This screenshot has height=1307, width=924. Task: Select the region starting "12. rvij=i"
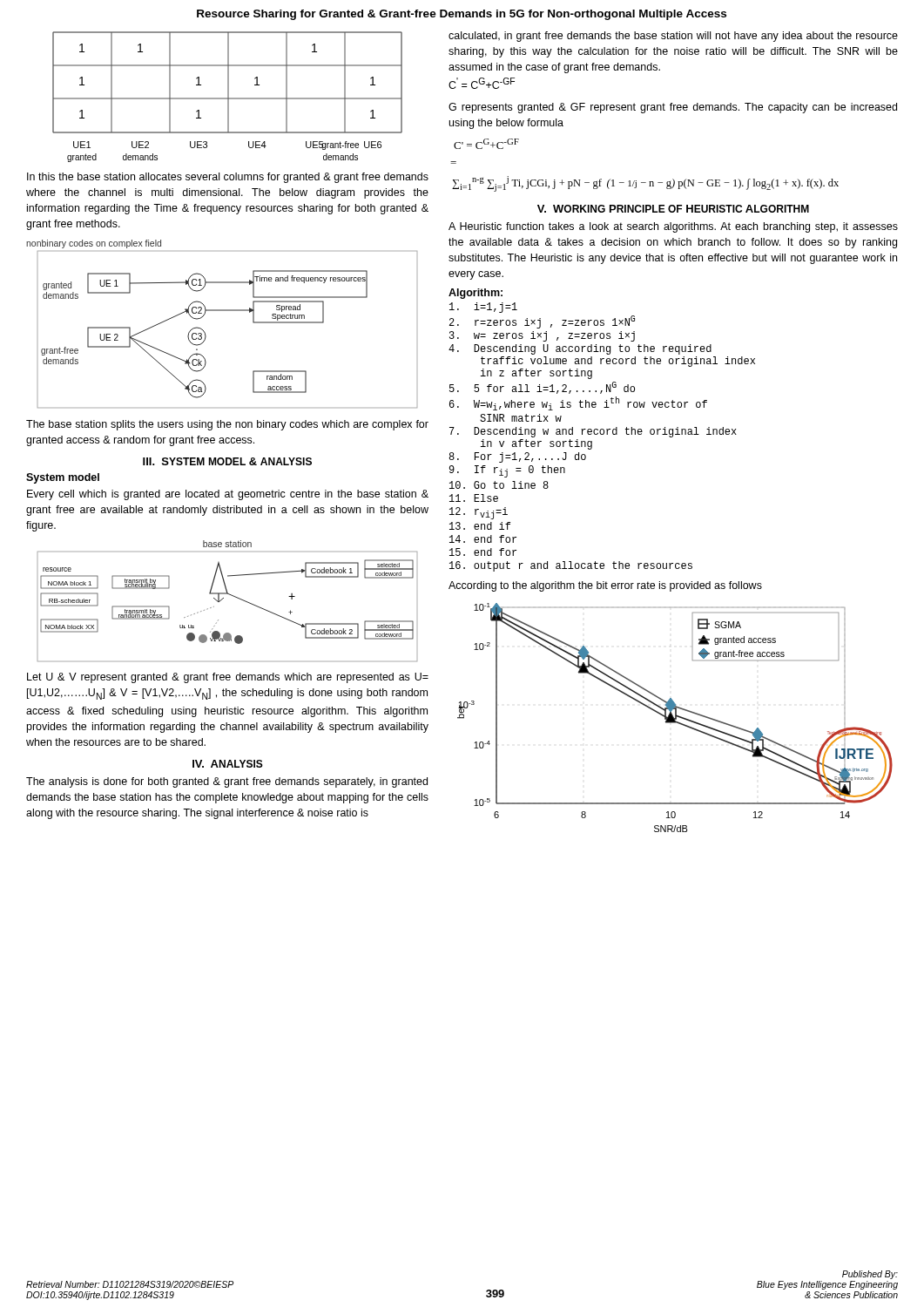point(478,513)
